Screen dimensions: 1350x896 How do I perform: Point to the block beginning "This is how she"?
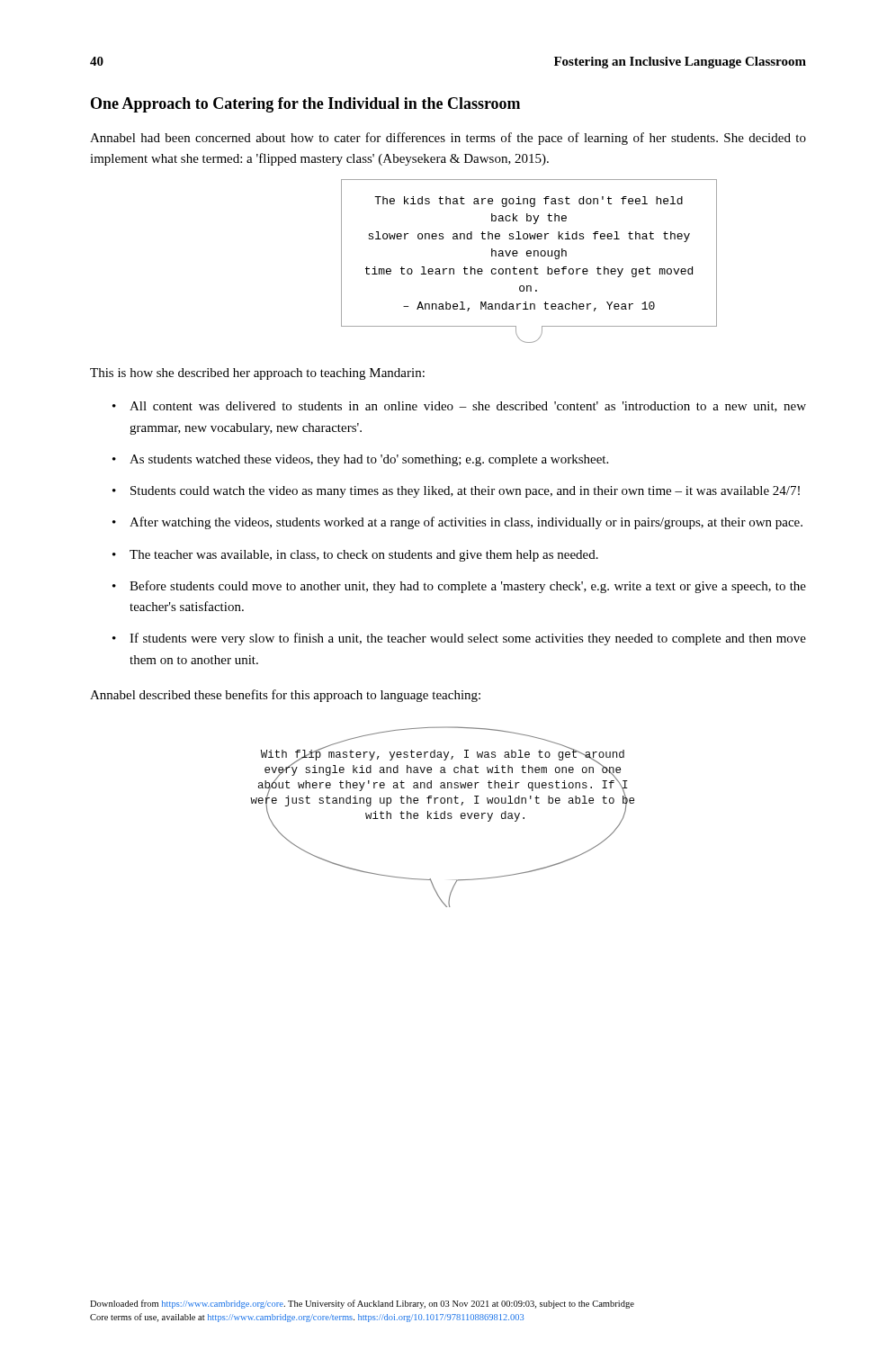click(x=258, y=373)
